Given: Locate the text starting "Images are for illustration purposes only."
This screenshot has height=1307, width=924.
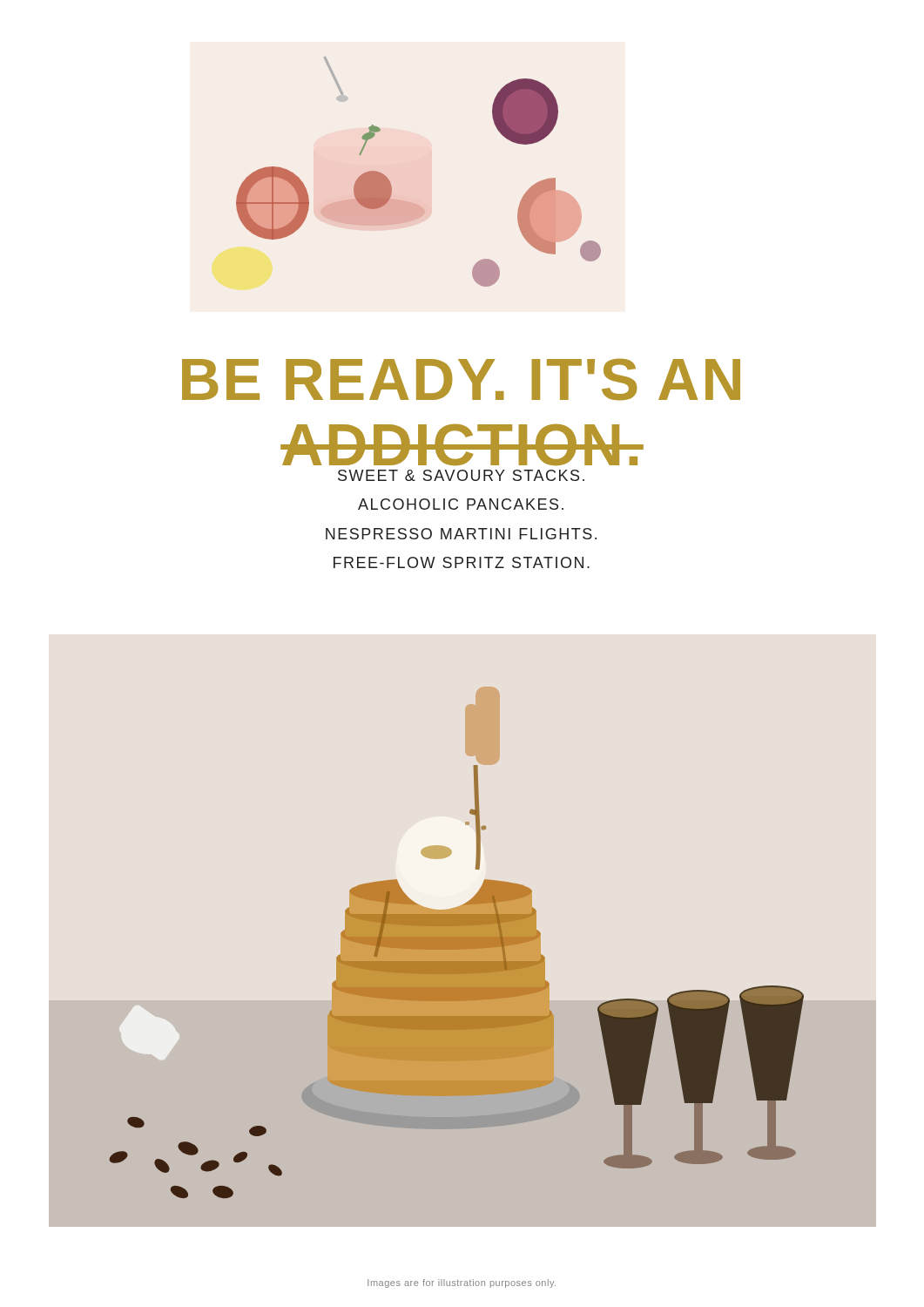Looking at the screenshot, I should pyautogui.click(x=462, y=1283).
